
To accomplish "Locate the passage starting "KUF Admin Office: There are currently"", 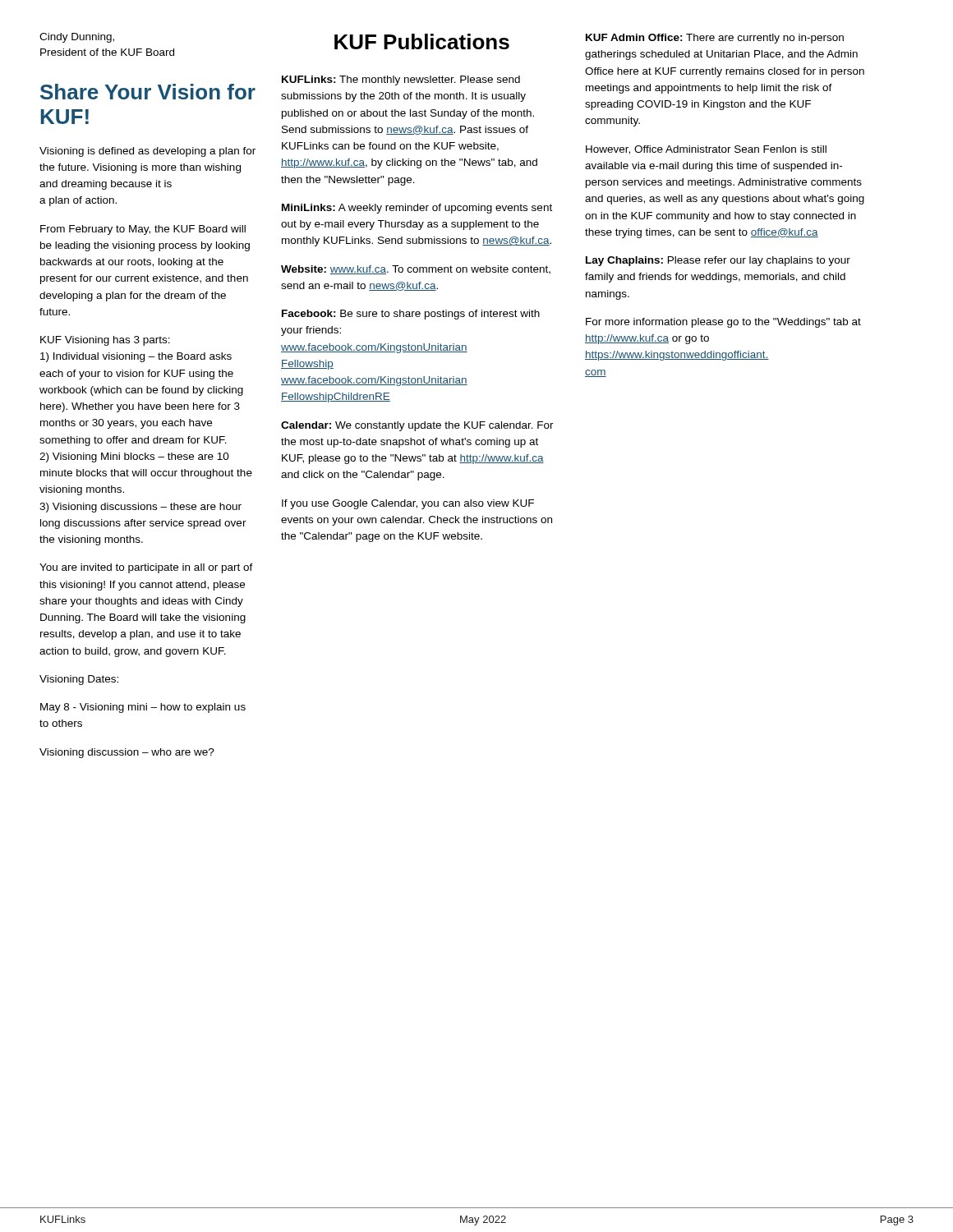I will (x=725, y=79).
